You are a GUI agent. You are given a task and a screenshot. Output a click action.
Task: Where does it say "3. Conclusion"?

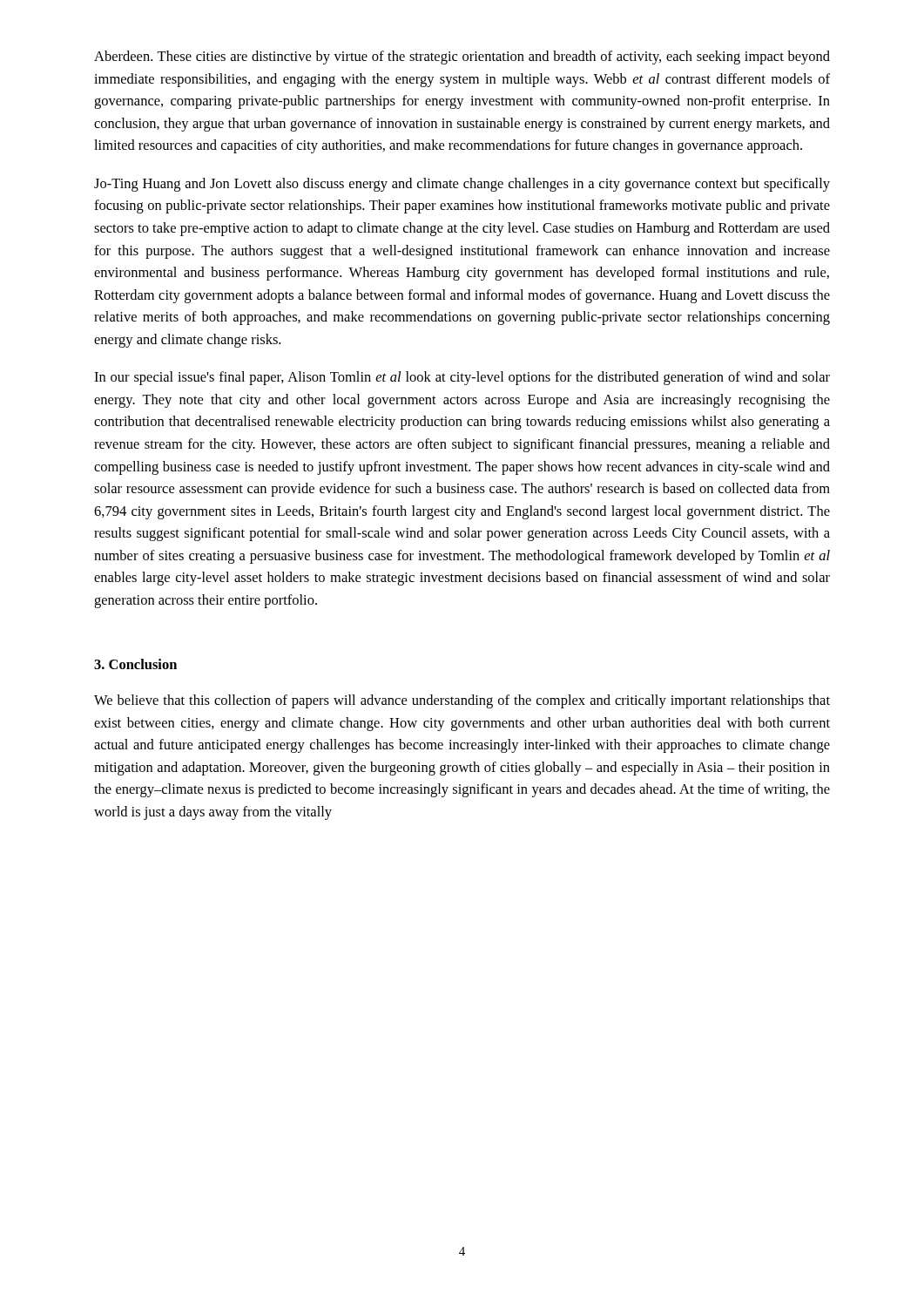135,664
